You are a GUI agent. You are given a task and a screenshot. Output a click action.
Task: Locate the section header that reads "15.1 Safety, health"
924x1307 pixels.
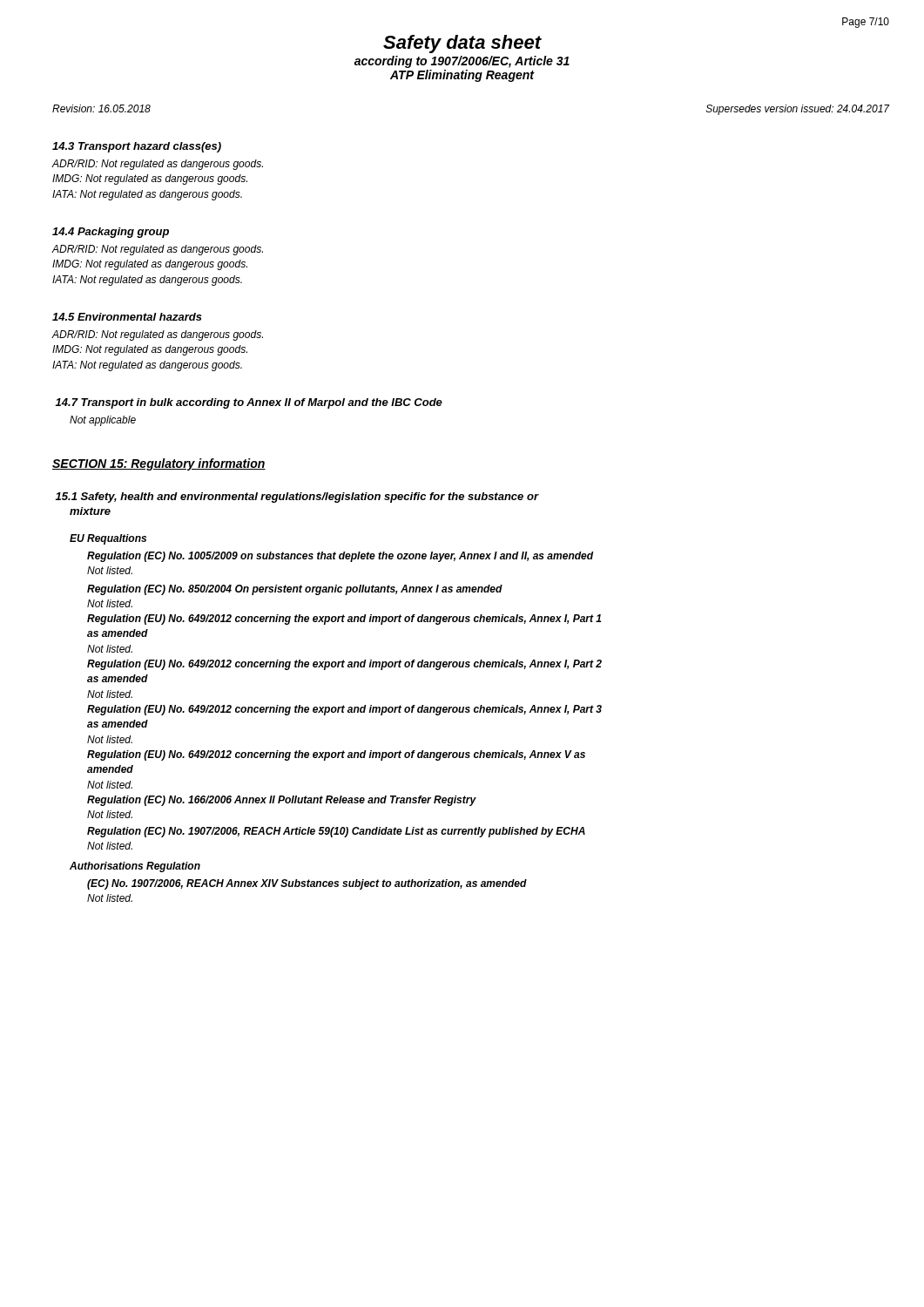[462, 504]
